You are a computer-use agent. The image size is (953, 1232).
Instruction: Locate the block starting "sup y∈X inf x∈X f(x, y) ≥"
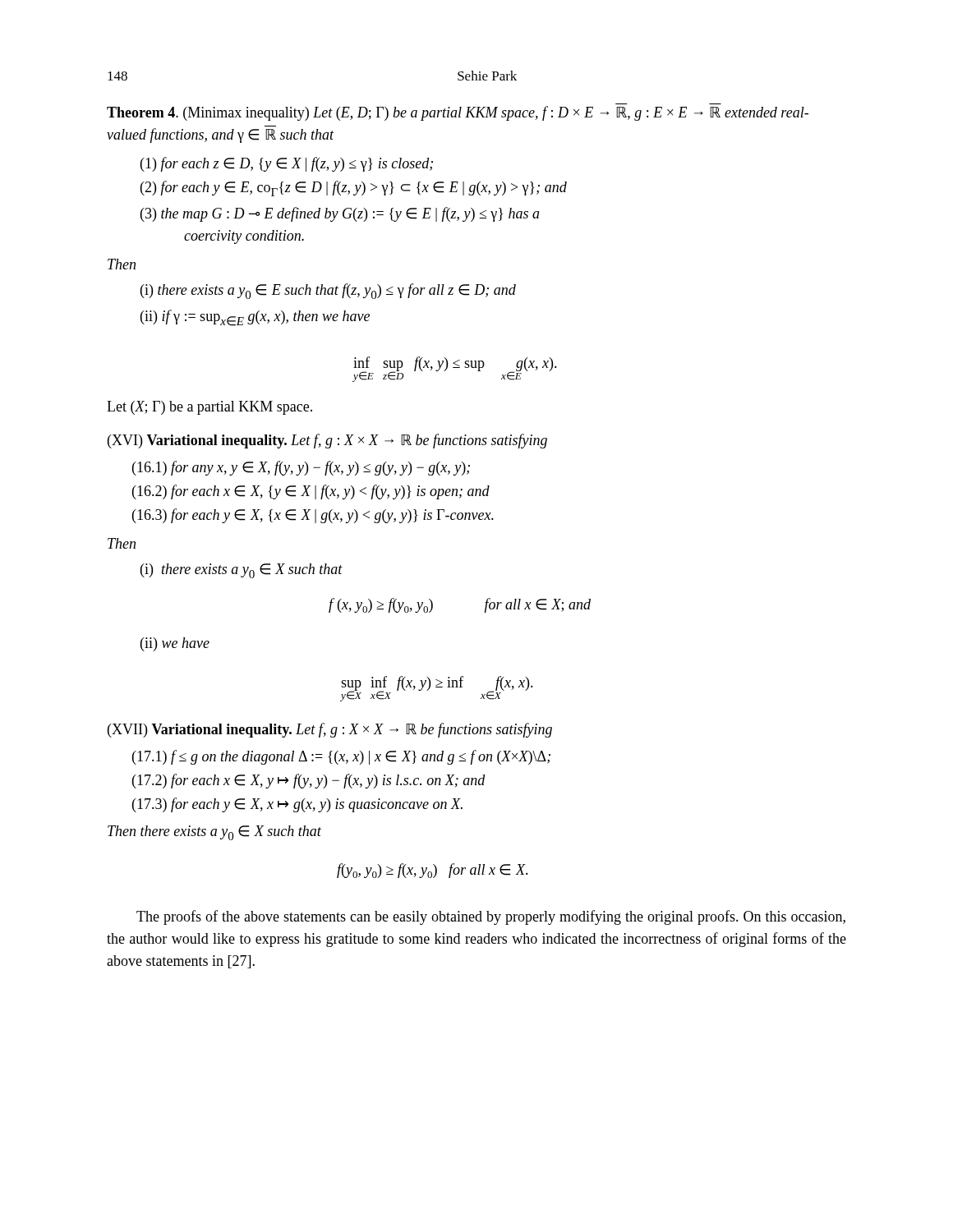pyautogui.click(x=476, y=680)
